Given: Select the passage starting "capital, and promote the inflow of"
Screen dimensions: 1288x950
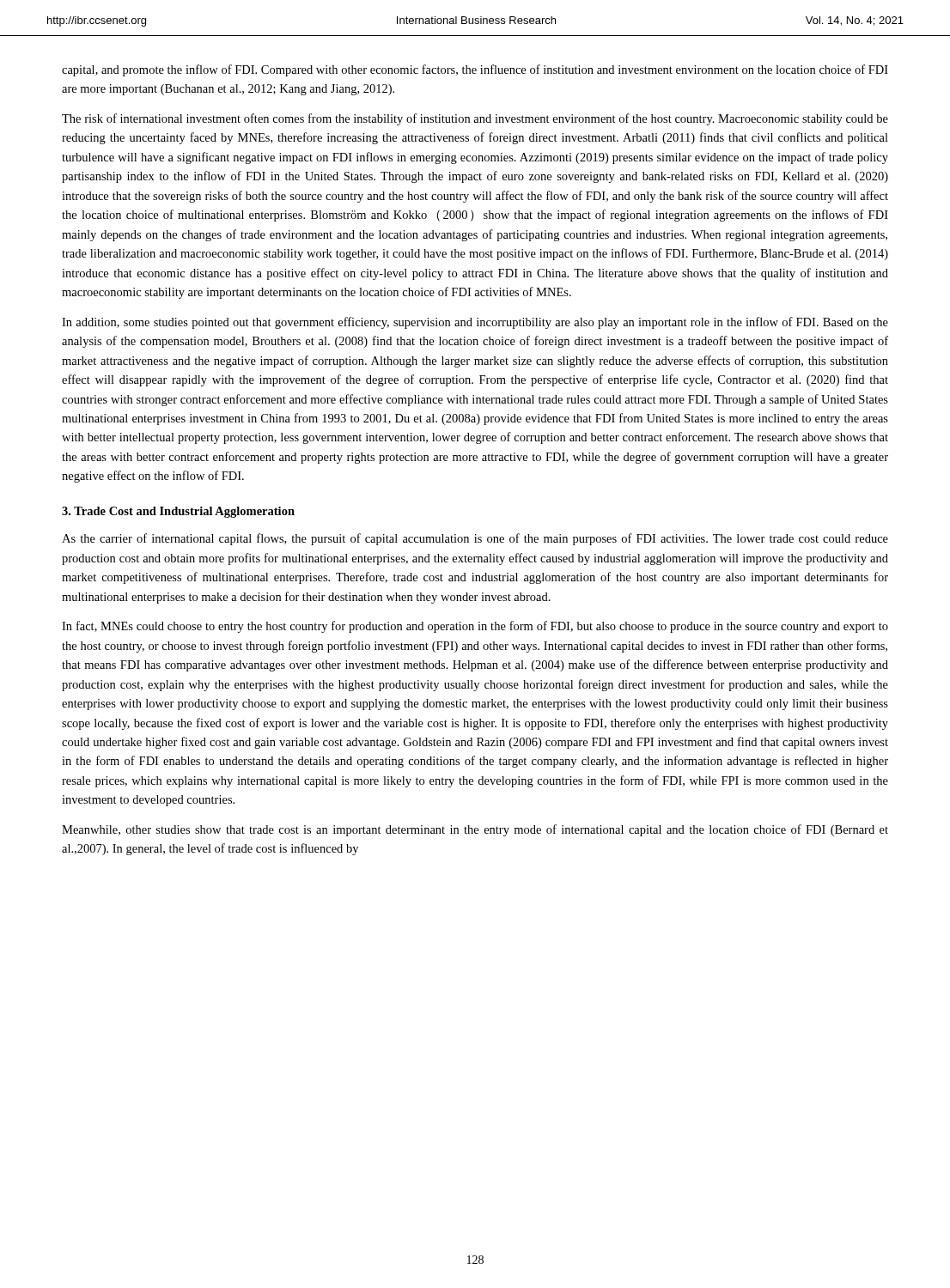Looking at the screenshot, I should point(475,79).
